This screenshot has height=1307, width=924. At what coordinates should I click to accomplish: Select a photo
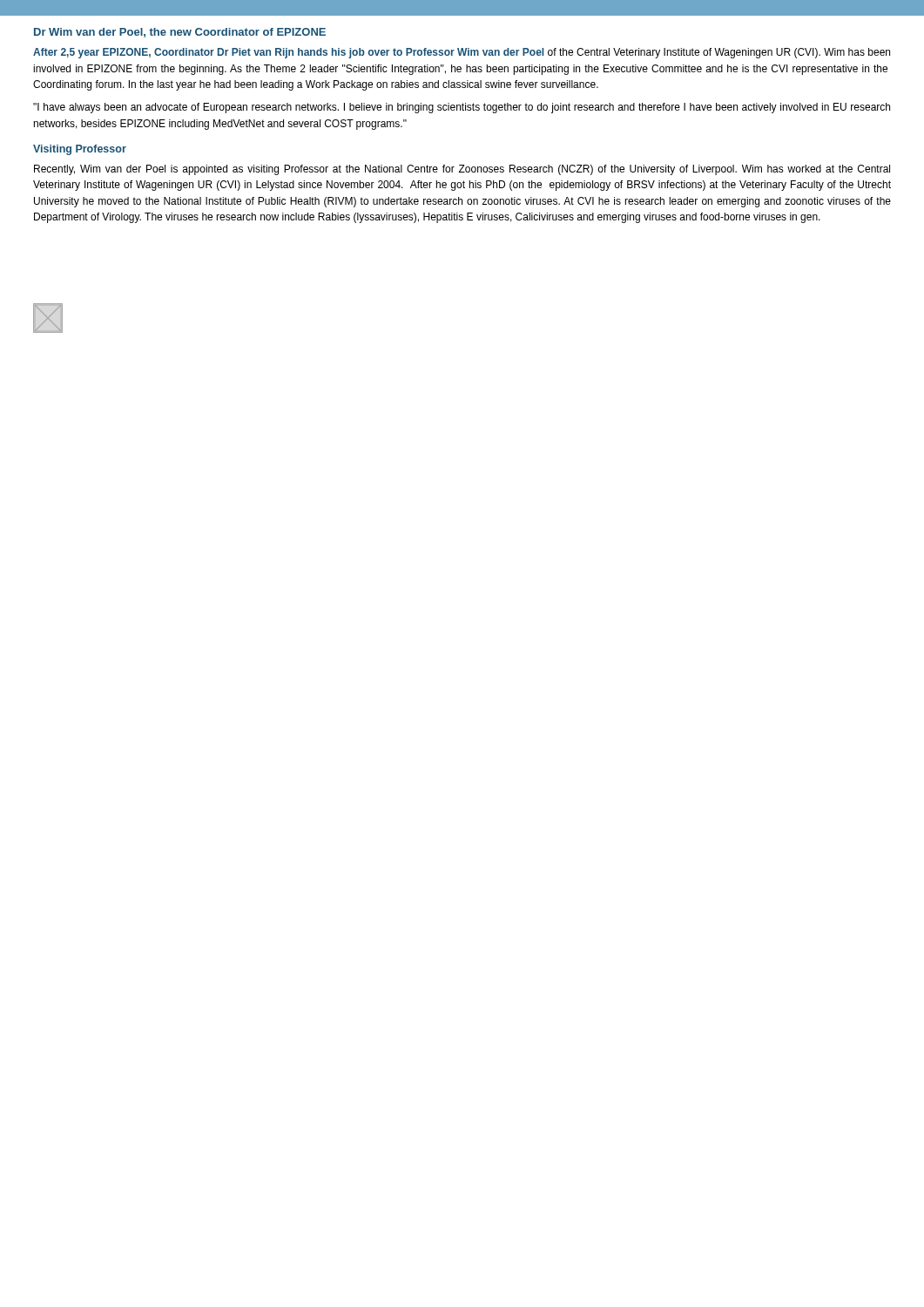pos(48,318)
